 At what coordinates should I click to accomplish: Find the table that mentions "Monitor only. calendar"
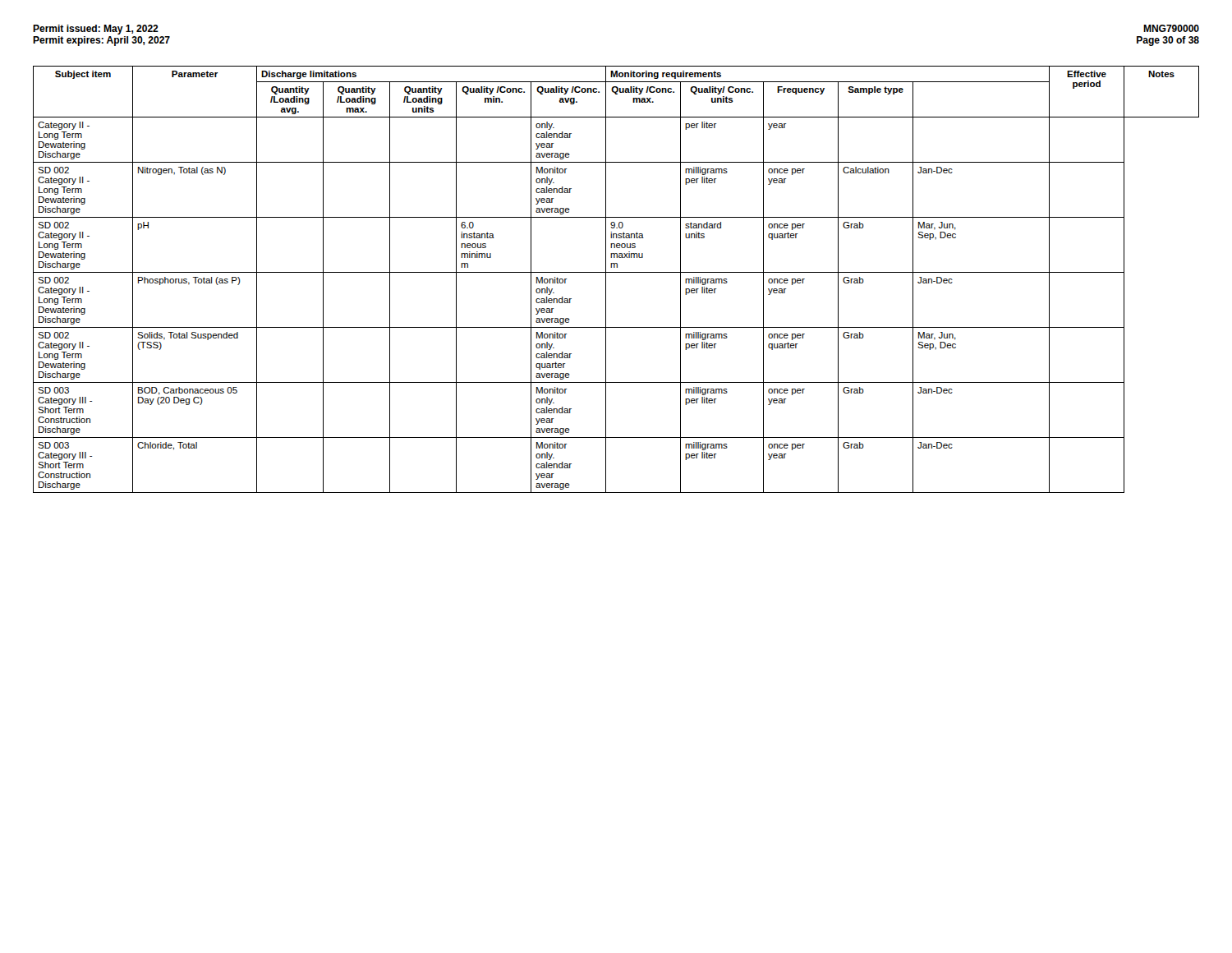coord(616,279)
